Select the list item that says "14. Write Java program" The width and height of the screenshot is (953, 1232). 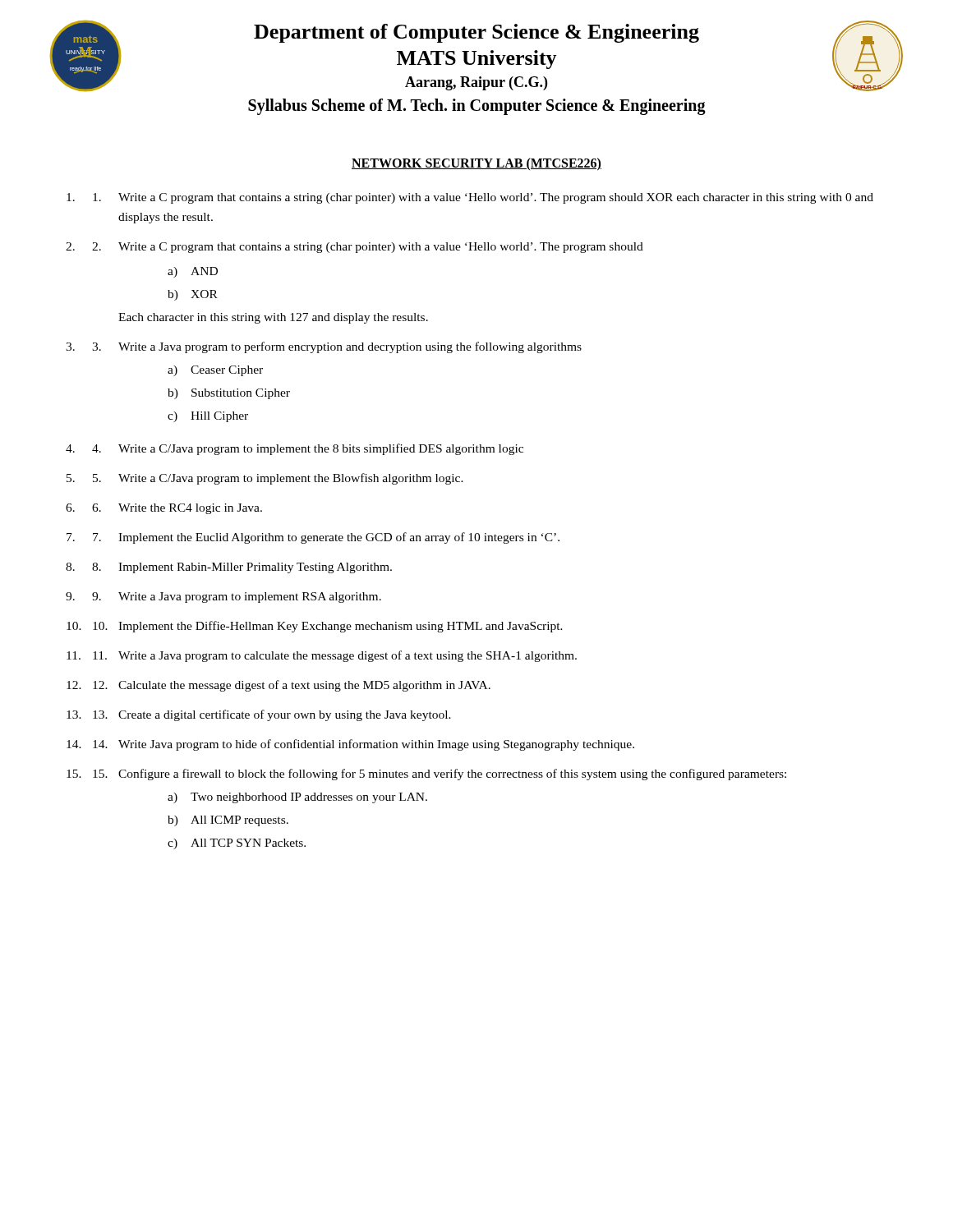(x=490, y=744)
